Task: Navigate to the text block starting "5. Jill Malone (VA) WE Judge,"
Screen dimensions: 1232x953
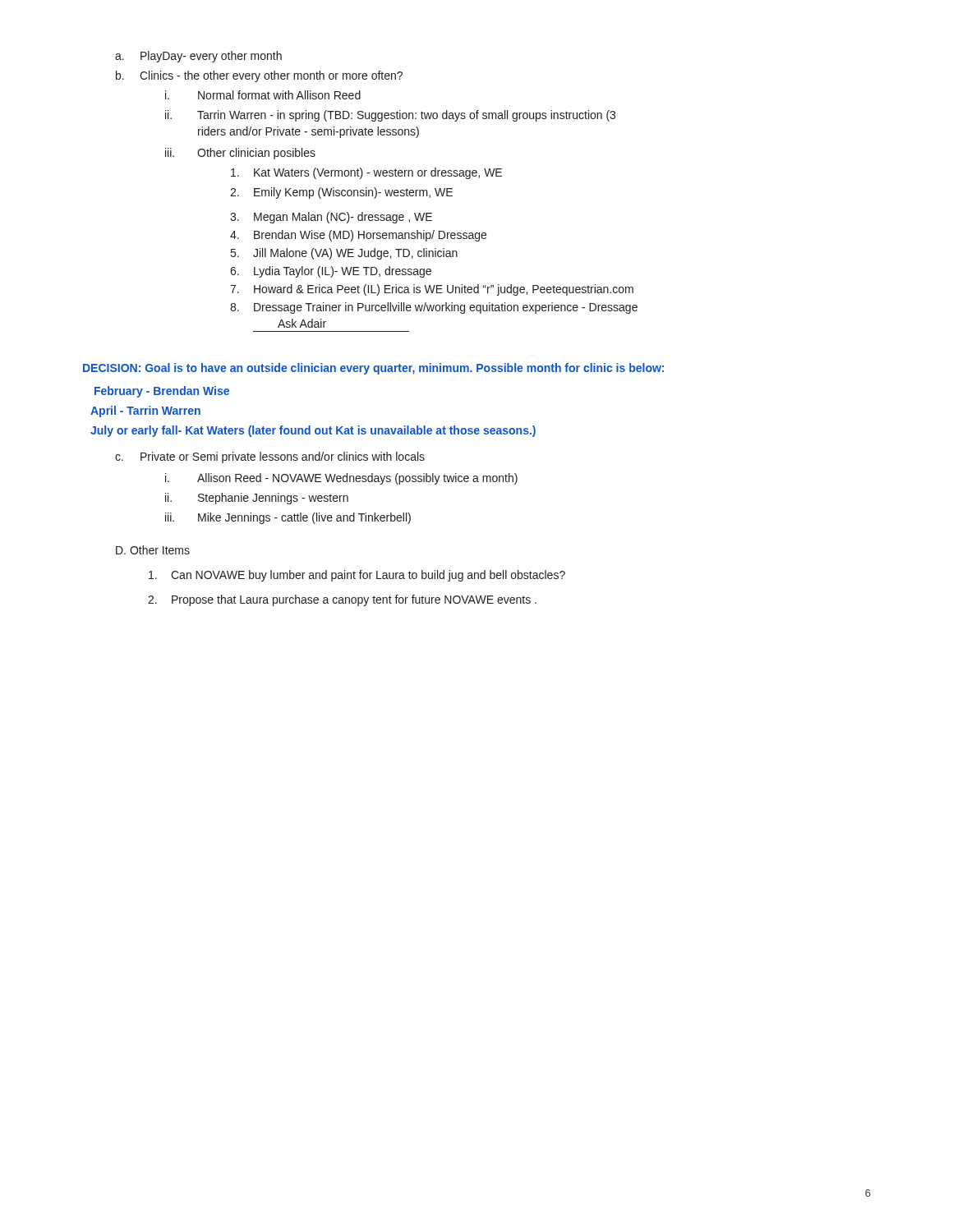Action: point(344,253)
